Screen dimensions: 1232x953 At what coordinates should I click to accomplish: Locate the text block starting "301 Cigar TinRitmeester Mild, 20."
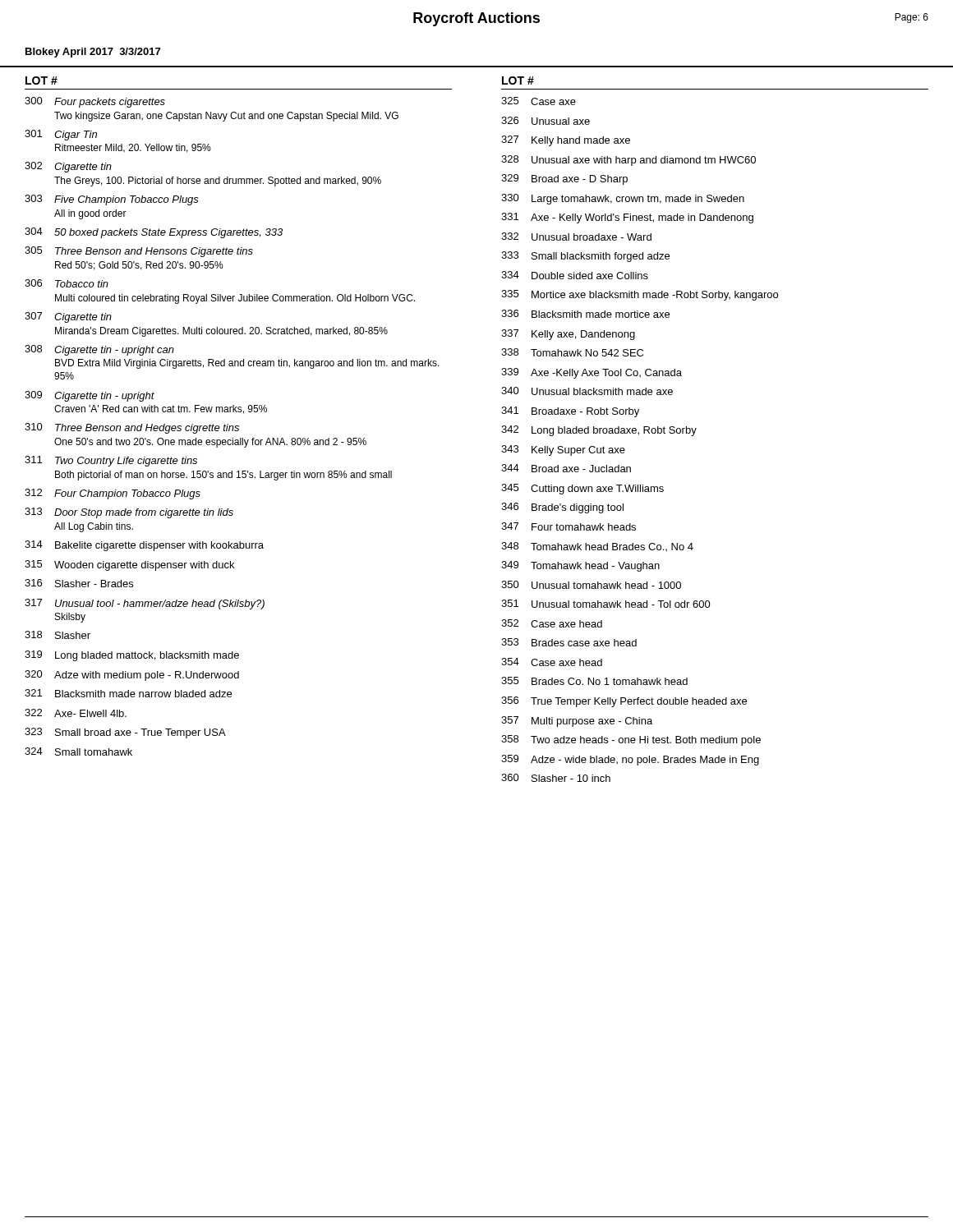tap(118, 141)
